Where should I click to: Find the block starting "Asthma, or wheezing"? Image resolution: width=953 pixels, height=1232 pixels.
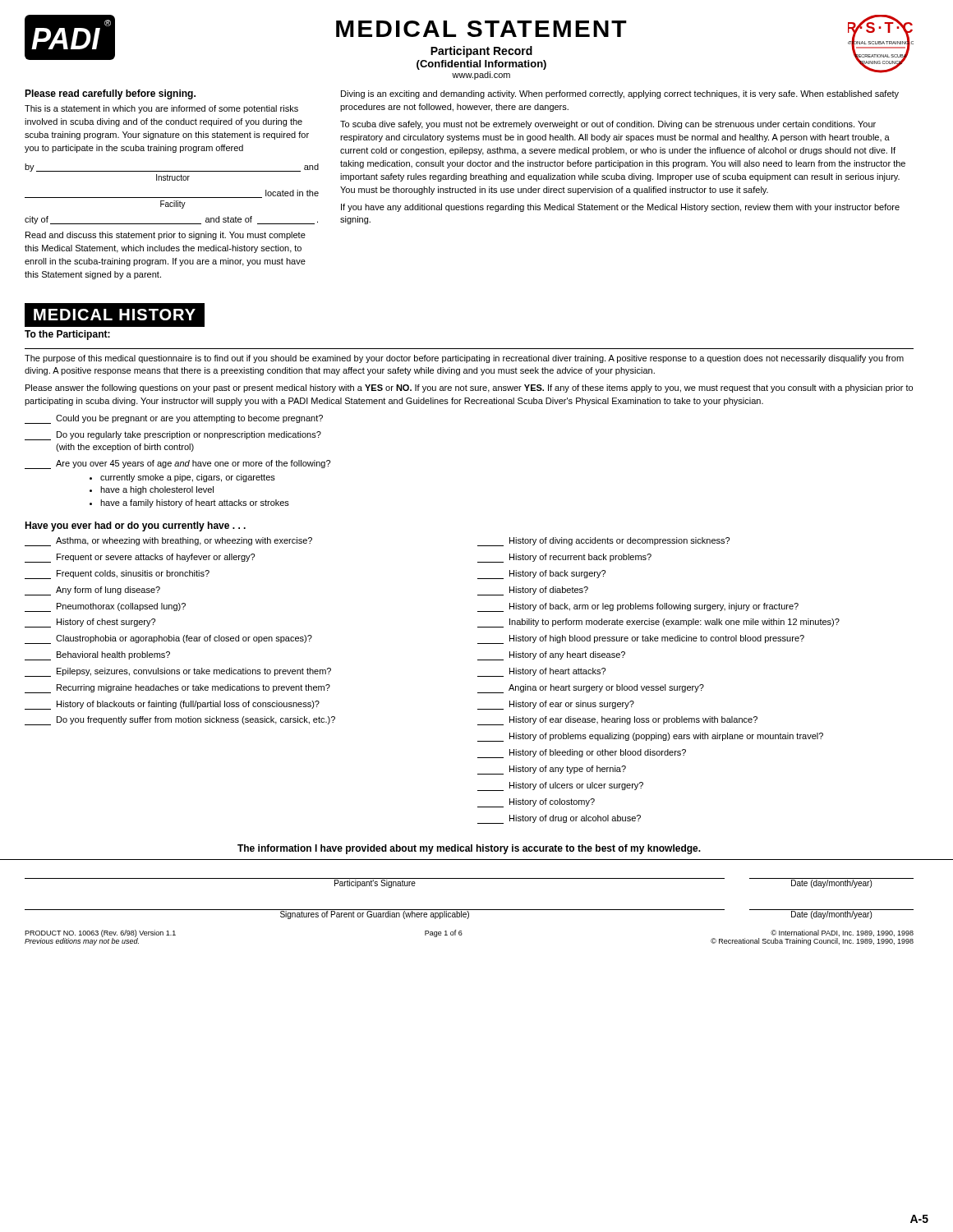coord(243,541)
